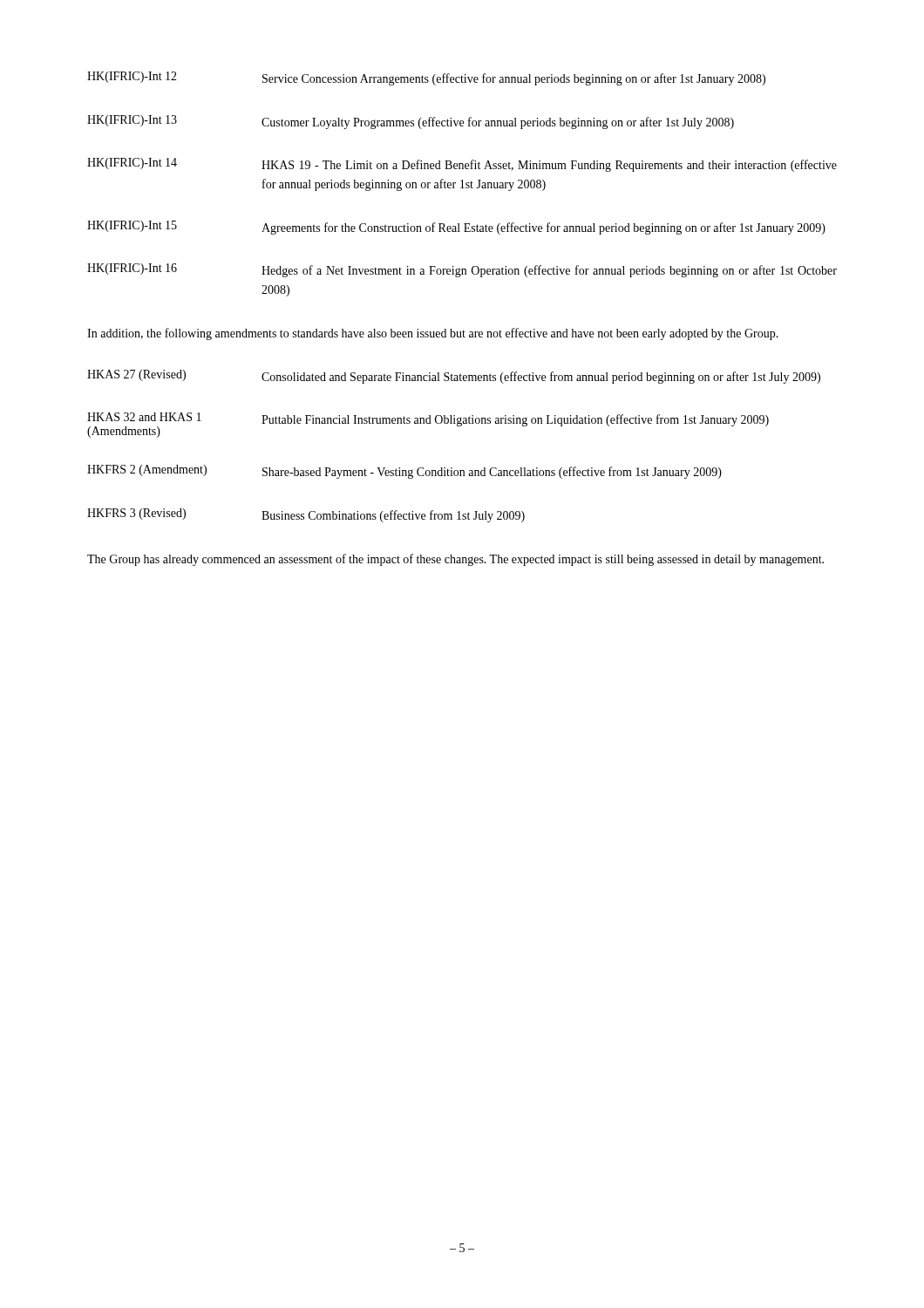Click the passage that begins "In addition, the"

pyautogui.click(x=433, y=333)
